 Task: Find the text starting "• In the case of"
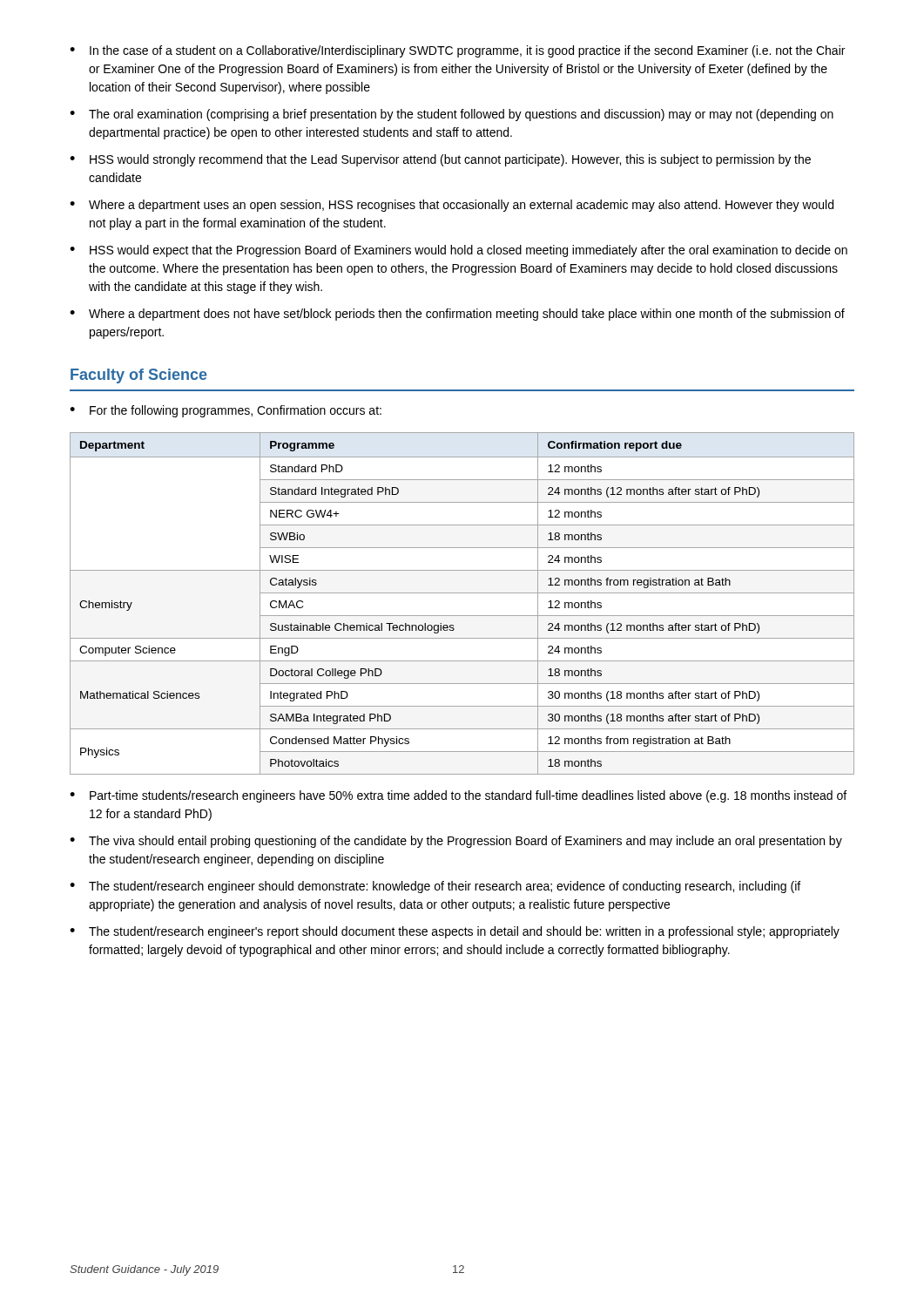pyautogui.click(x=462, y=69)
